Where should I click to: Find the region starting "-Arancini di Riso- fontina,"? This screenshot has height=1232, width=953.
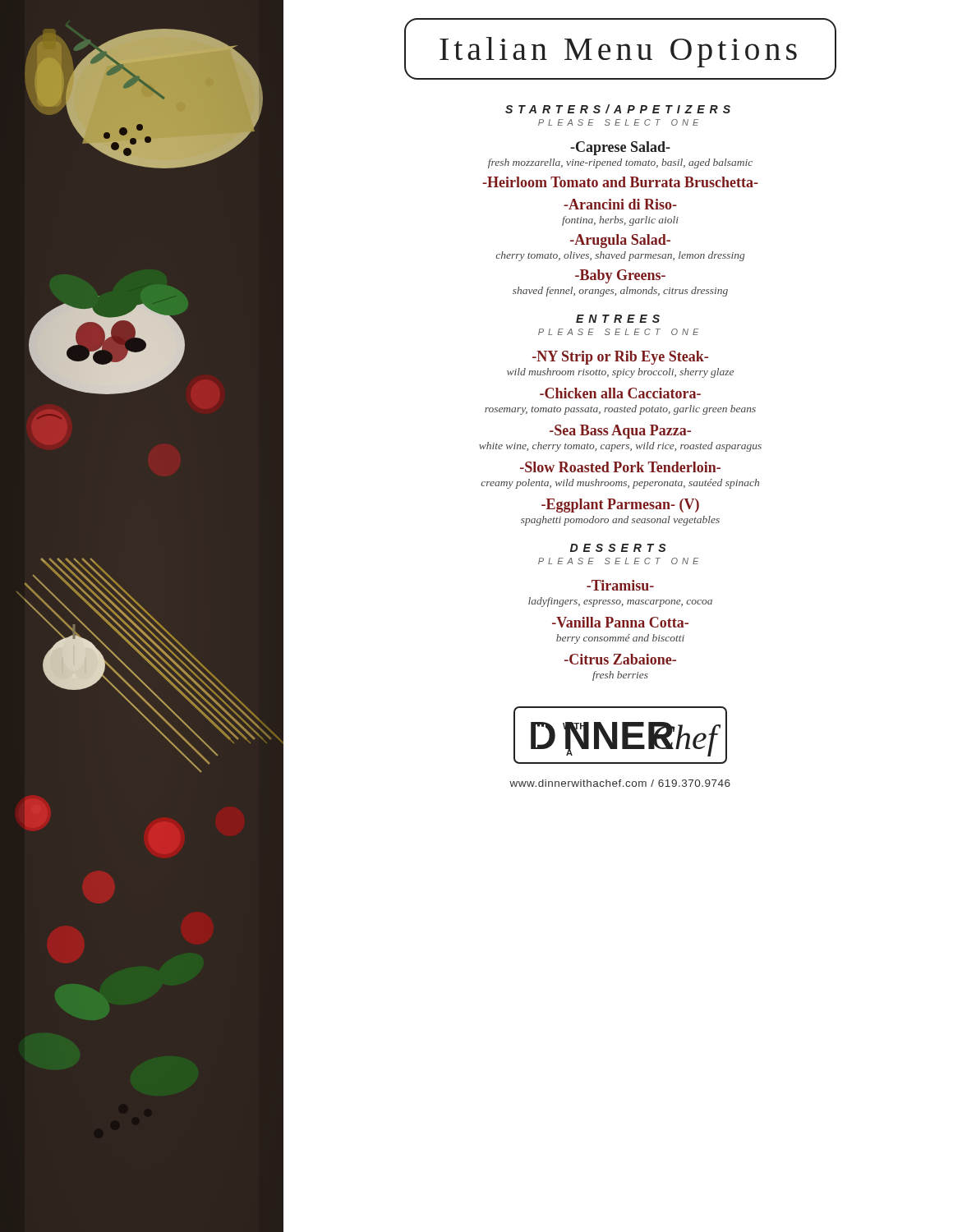tap(620, 211)
